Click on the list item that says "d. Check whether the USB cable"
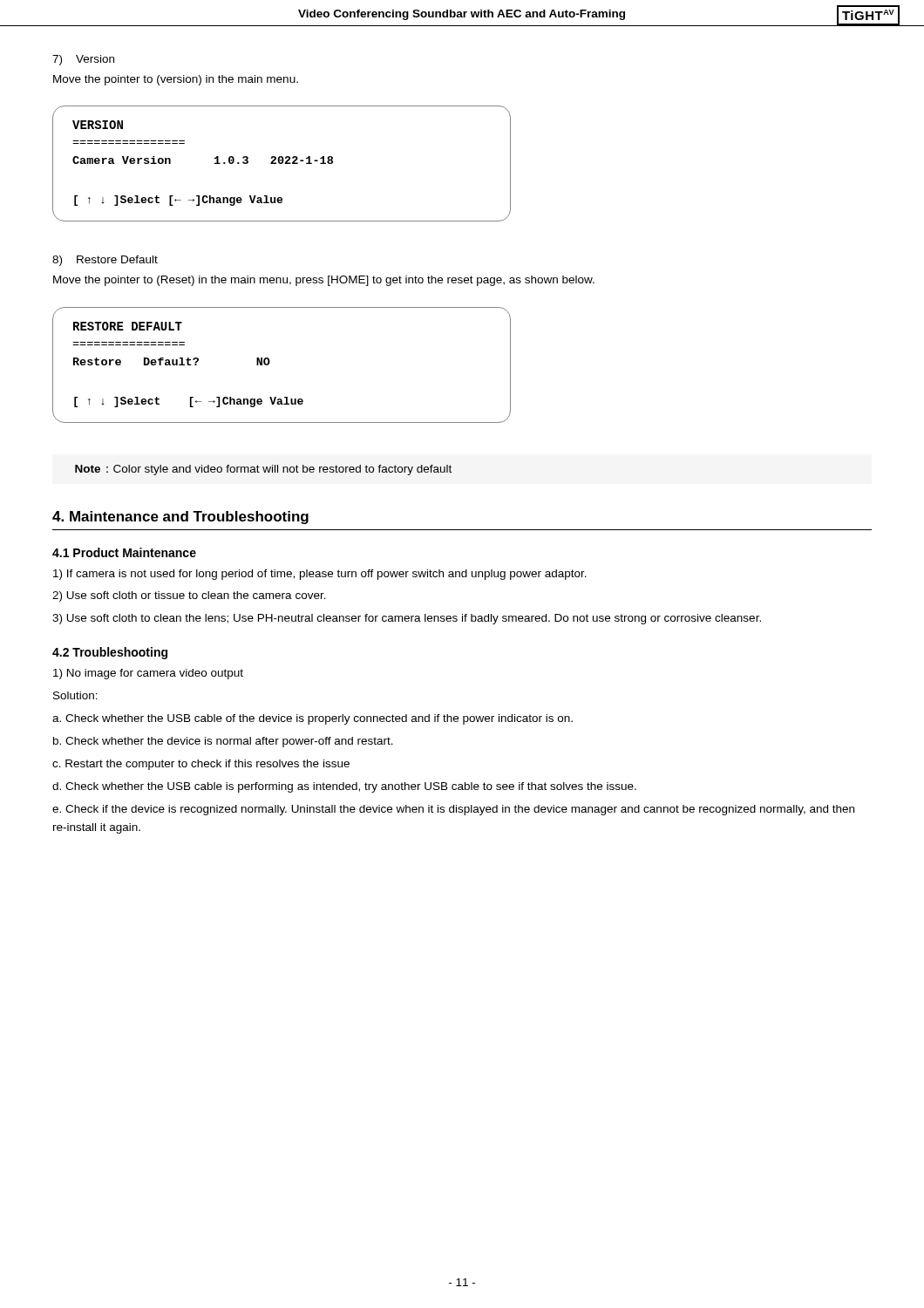The width and height of the screenshot is (924, 1308). (x=345, y=786)
